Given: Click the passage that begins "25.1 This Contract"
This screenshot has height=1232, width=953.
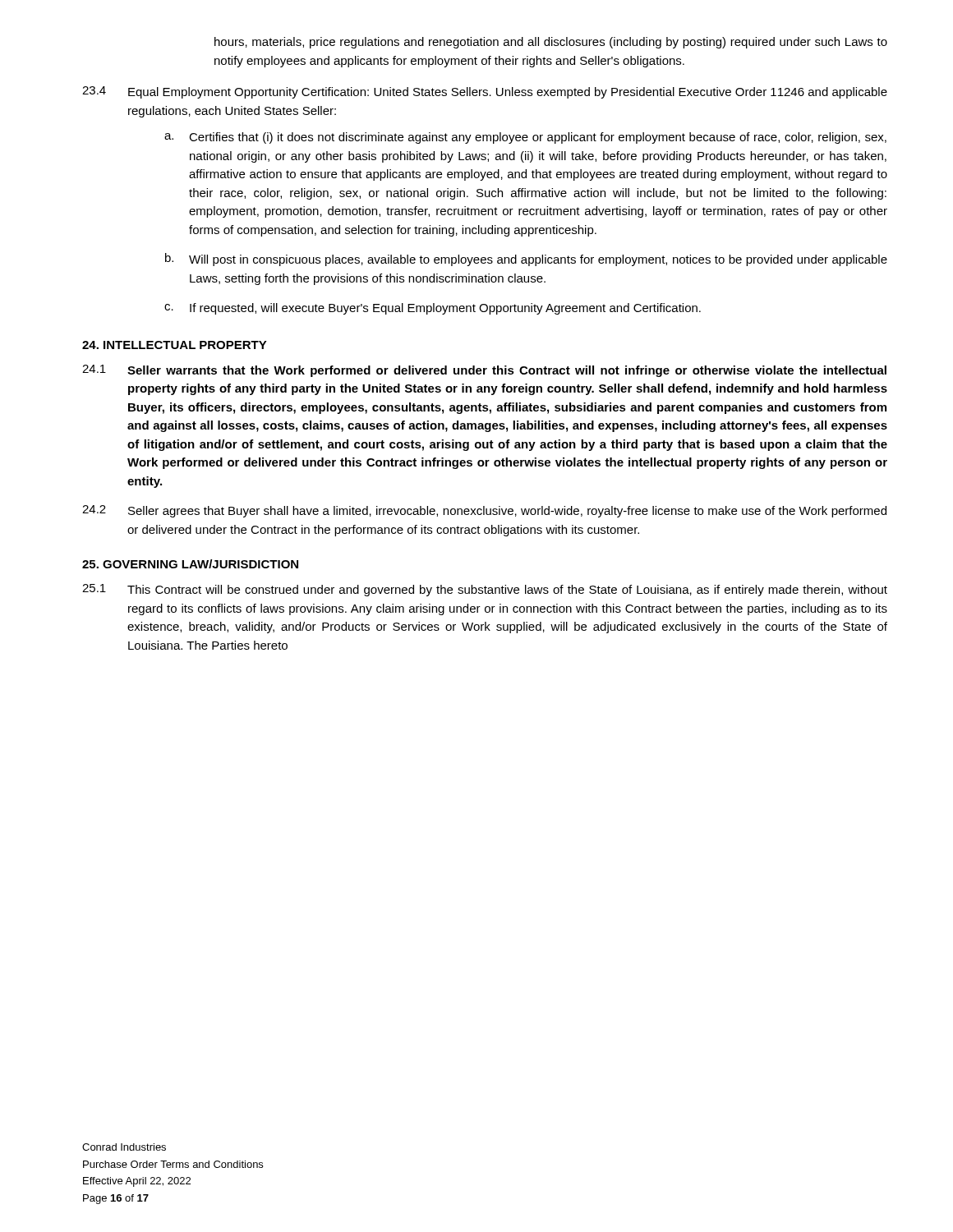Looking at the screenshot, I should [485, 618].
